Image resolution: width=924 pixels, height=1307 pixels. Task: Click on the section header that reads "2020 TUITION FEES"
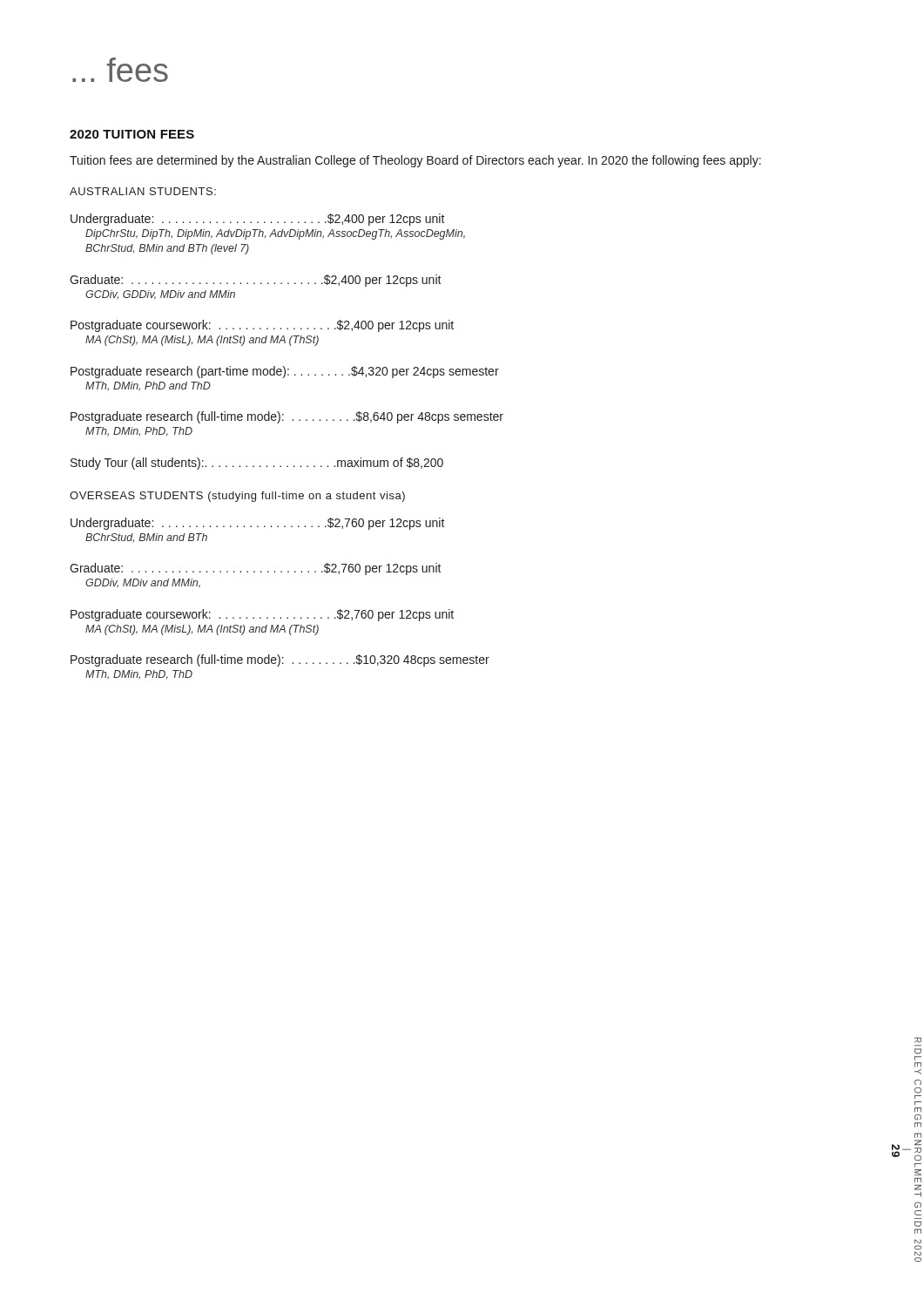(132, 134)
